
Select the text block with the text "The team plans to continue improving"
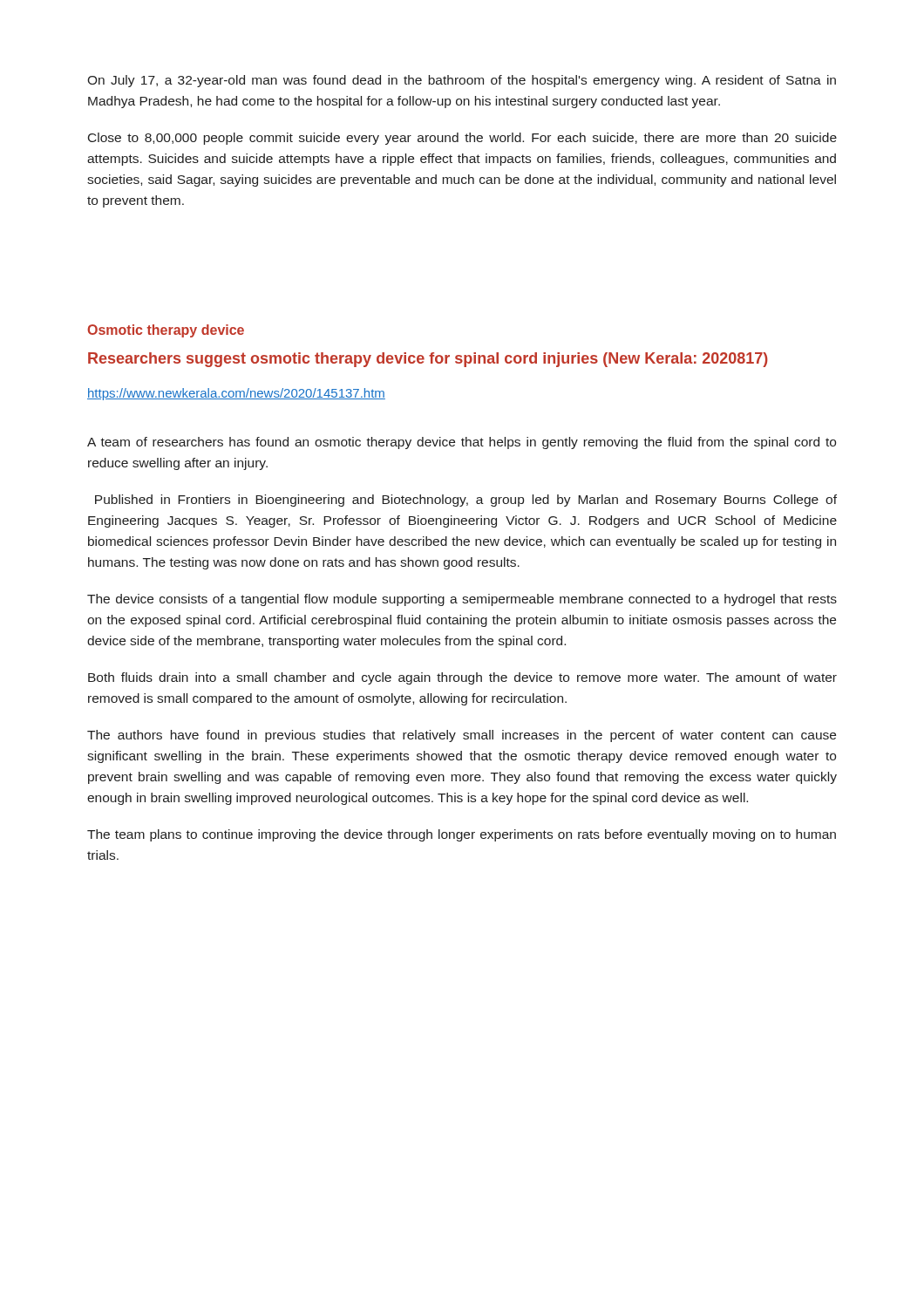(462, 845)
